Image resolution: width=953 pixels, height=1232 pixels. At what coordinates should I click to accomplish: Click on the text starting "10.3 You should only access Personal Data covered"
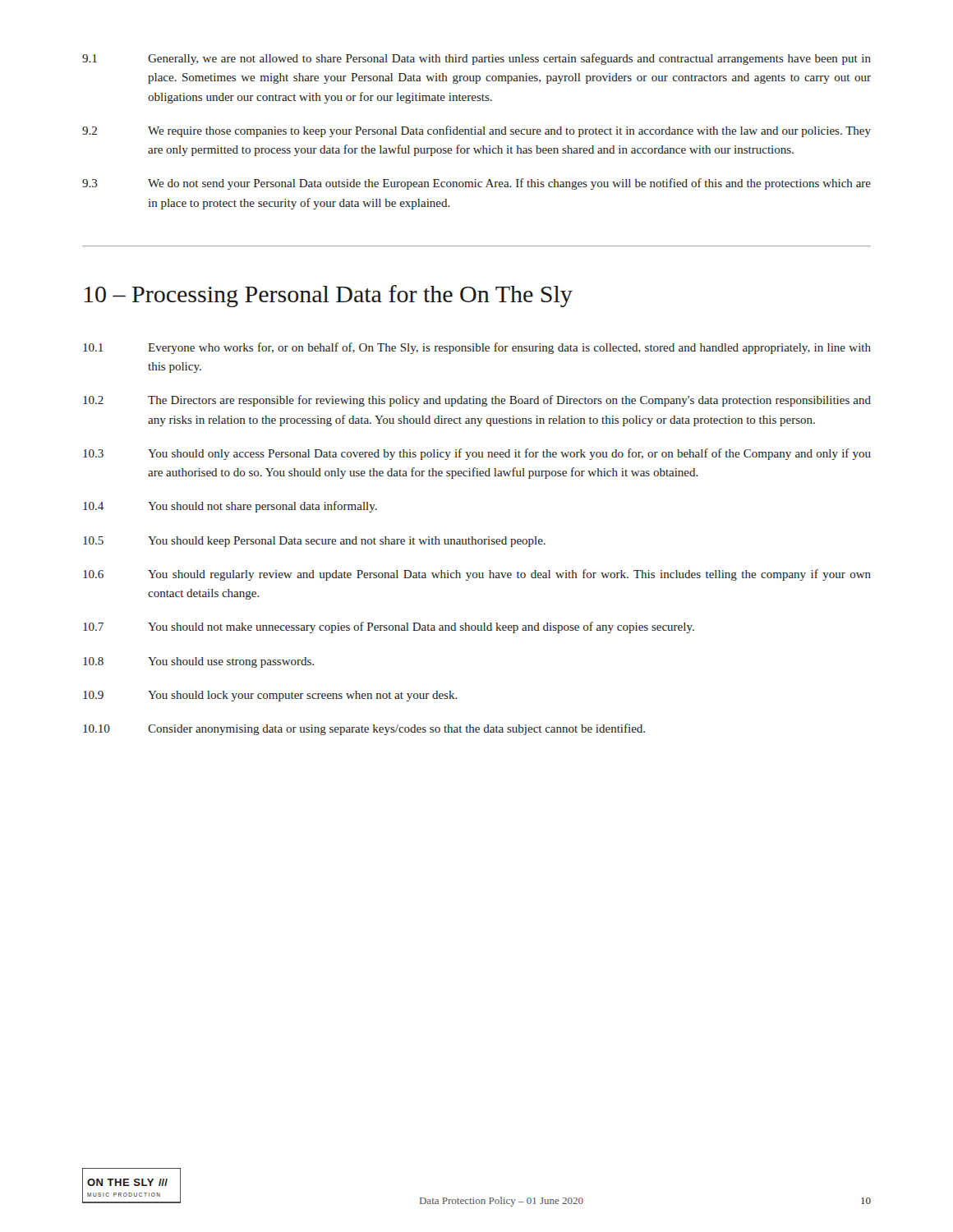coord(476,463)
